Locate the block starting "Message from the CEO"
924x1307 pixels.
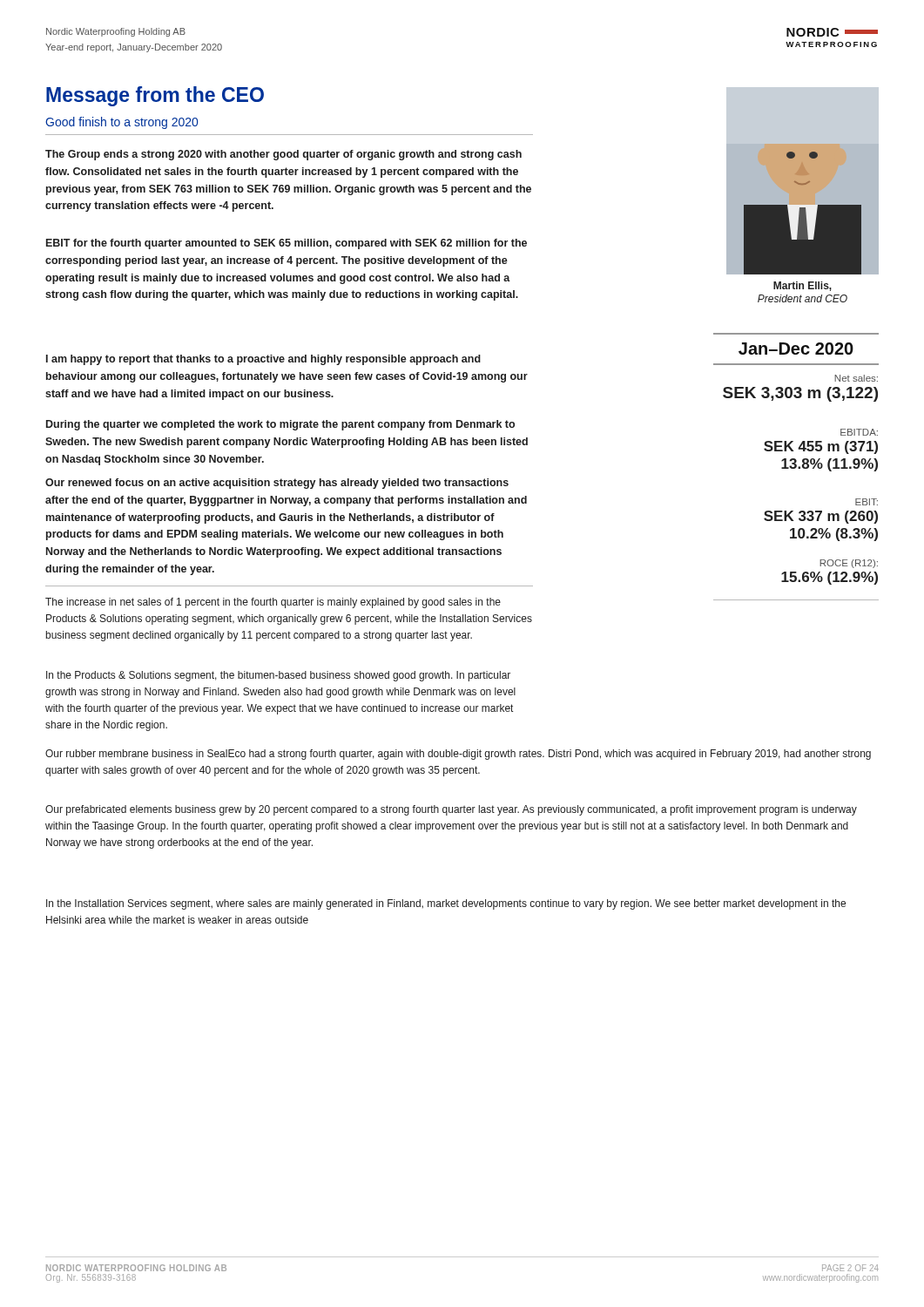[x=155, y=96]
